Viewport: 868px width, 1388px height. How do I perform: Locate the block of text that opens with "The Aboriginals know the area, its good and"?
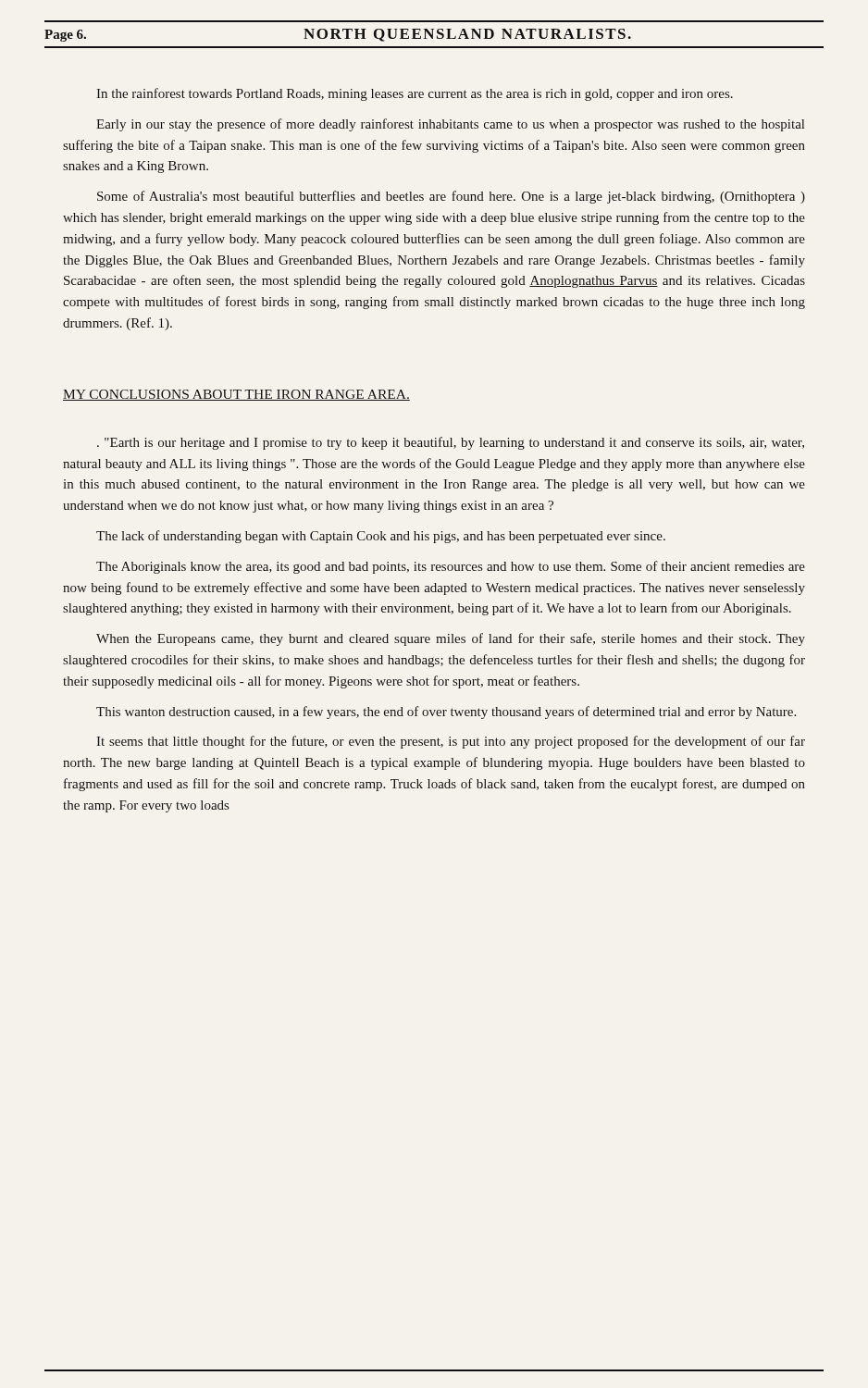[434, 587]
